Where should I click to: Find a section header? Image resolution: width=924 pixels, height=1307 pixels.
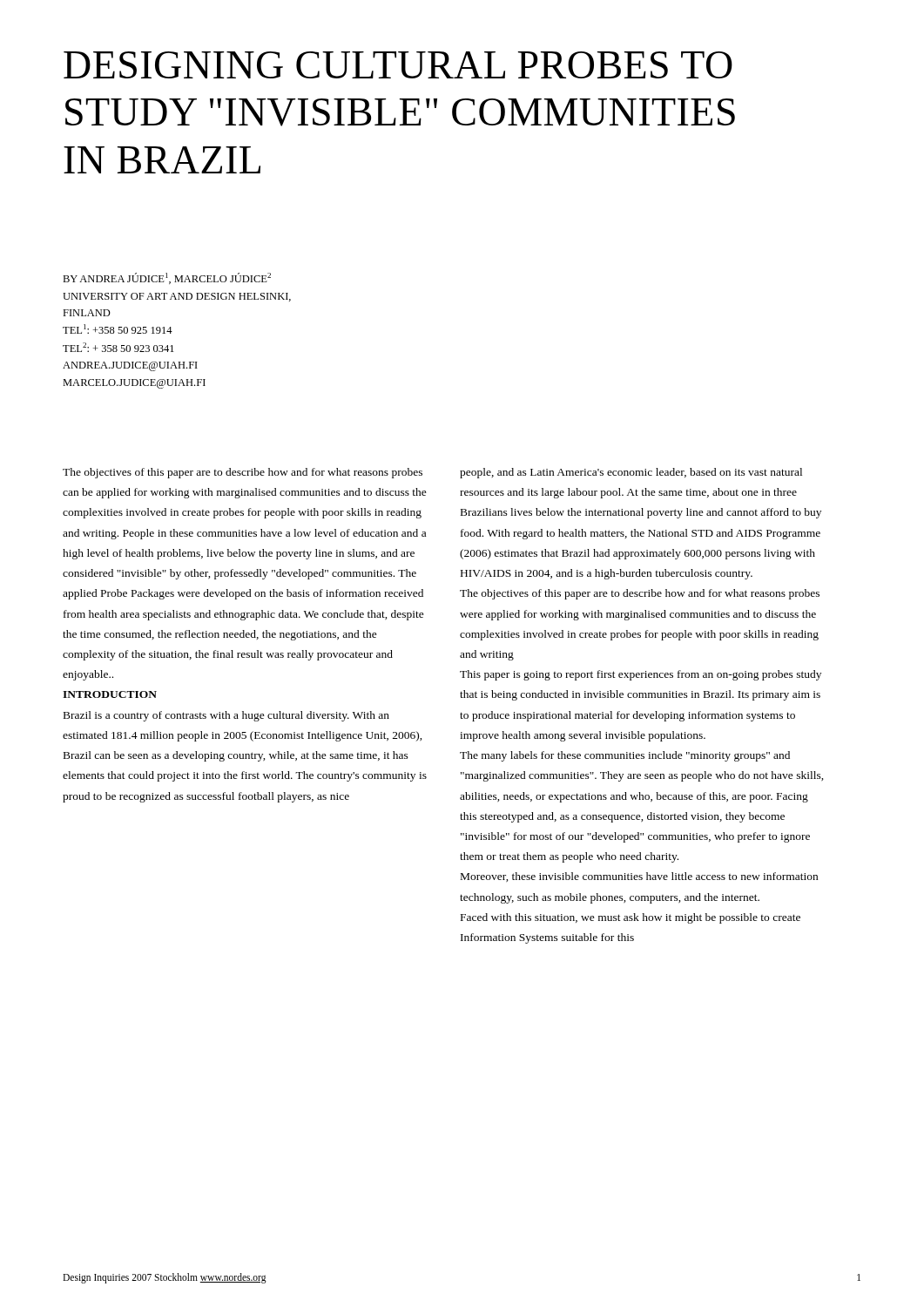(x=246, y=694)
